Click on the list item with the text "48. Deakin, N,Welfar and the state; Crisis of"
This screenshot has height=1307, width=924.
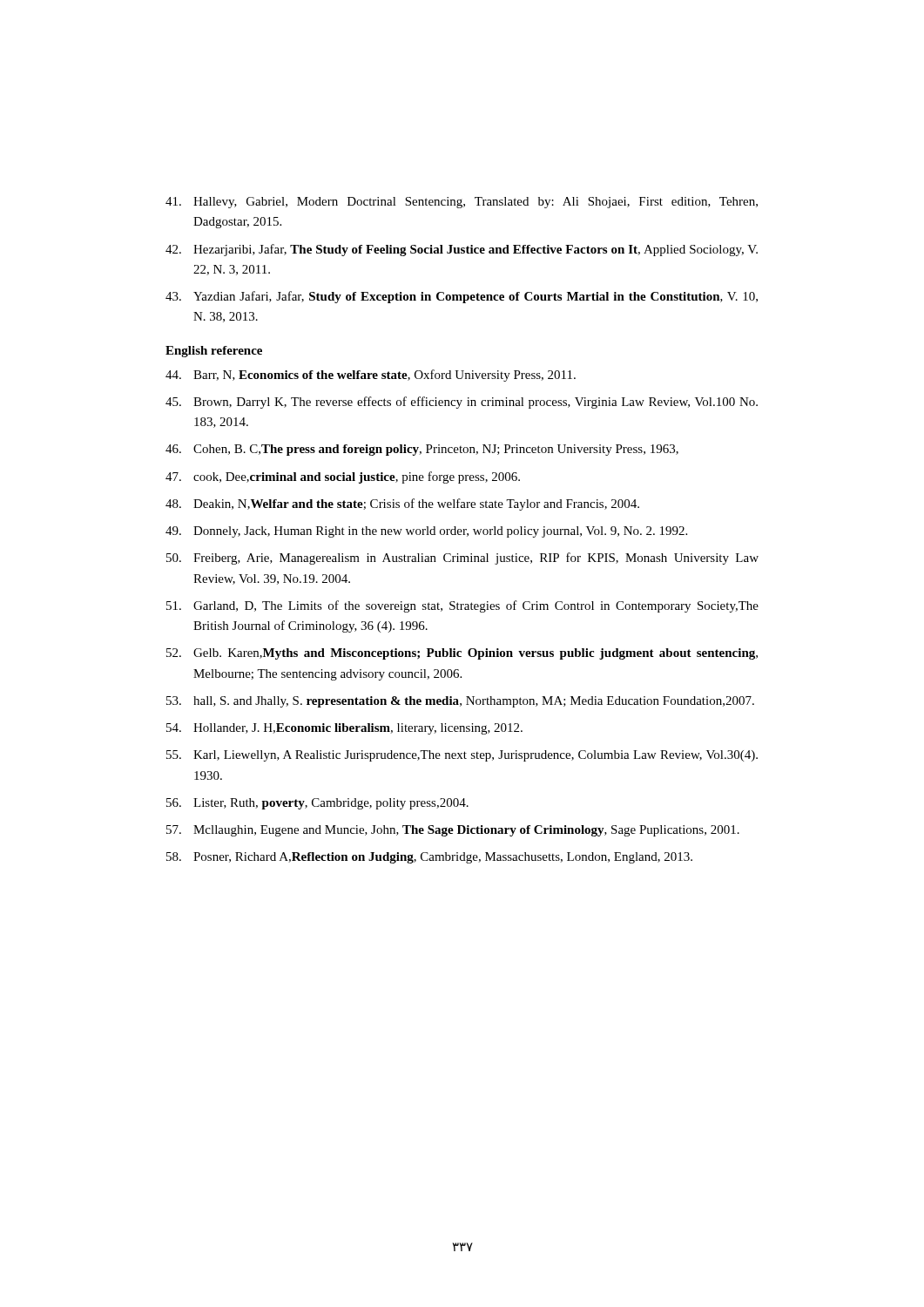click(462, 504)
